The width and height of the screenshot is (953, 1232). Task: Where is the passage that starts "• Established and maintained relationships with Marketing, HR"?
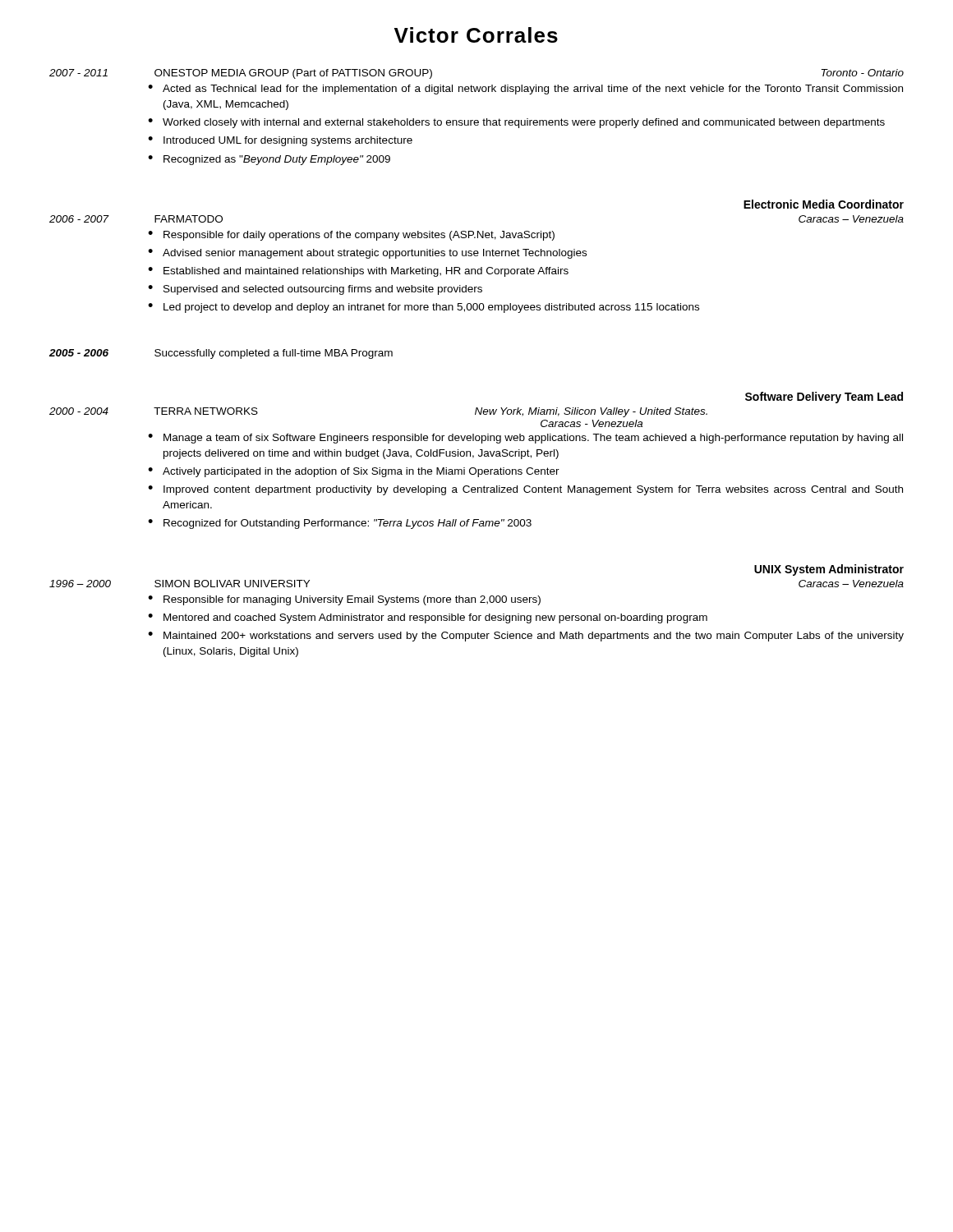coord(526,271)
